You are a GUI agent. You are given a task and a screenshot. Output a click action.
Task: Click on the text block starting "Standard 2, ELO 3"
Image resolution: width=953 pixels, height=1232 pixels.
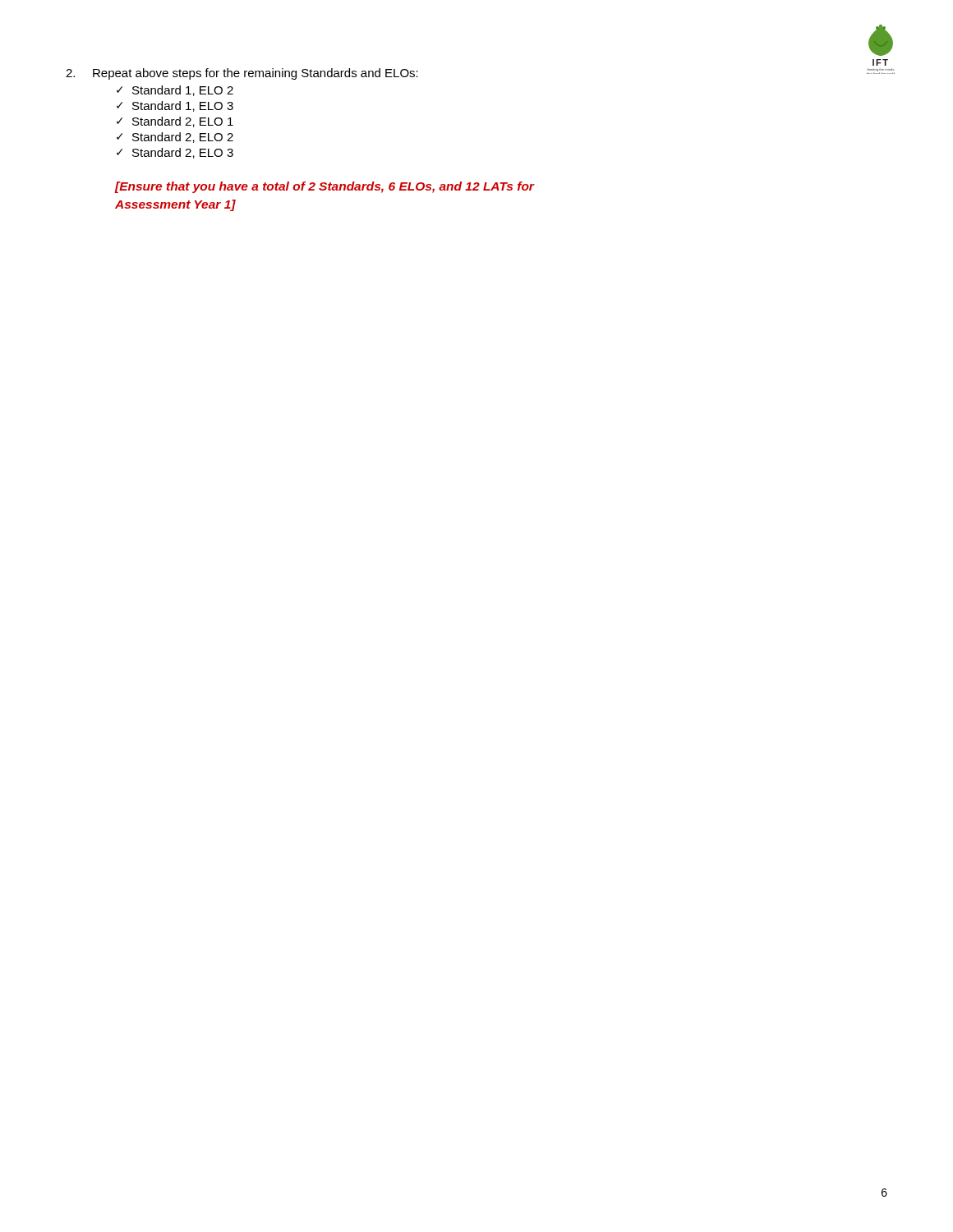pos(182,152)
